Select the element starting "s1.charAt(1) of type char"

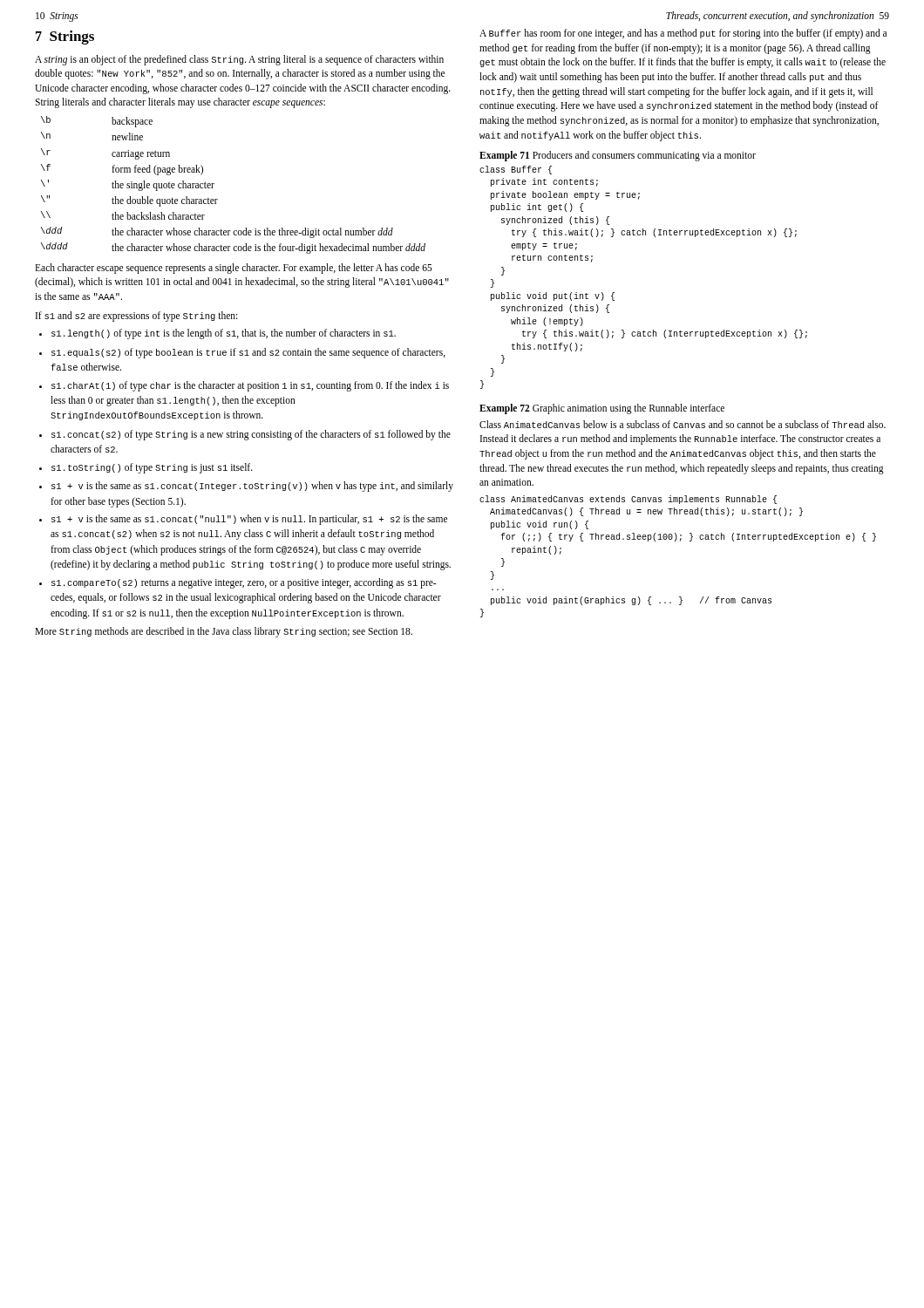click(x=250, y=401)
